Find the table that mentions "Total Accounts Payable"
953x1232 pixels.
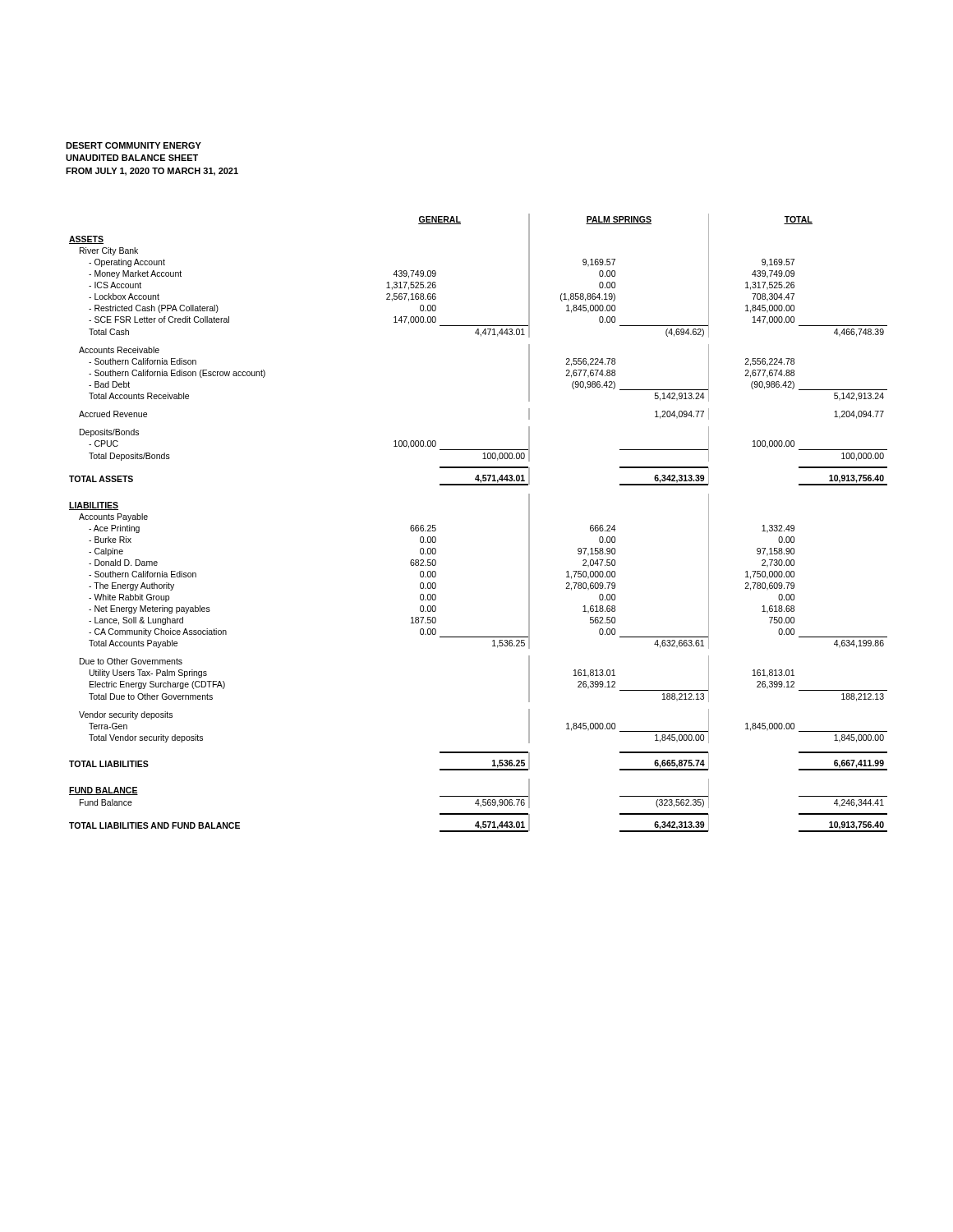click(x=476, y=523)
